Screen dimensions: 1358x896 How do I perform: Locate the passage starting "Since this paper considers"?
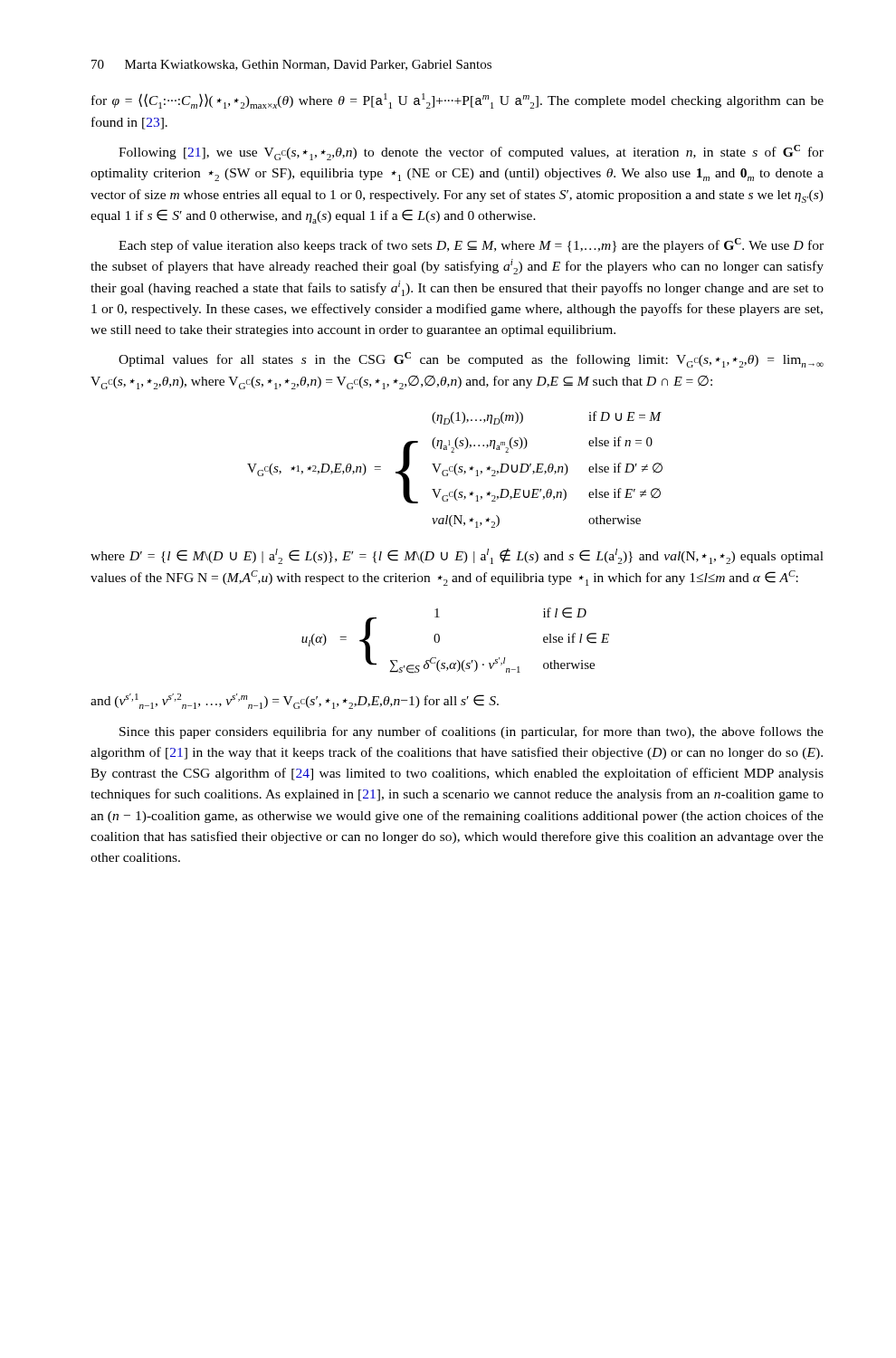click(x=457, y=794)
